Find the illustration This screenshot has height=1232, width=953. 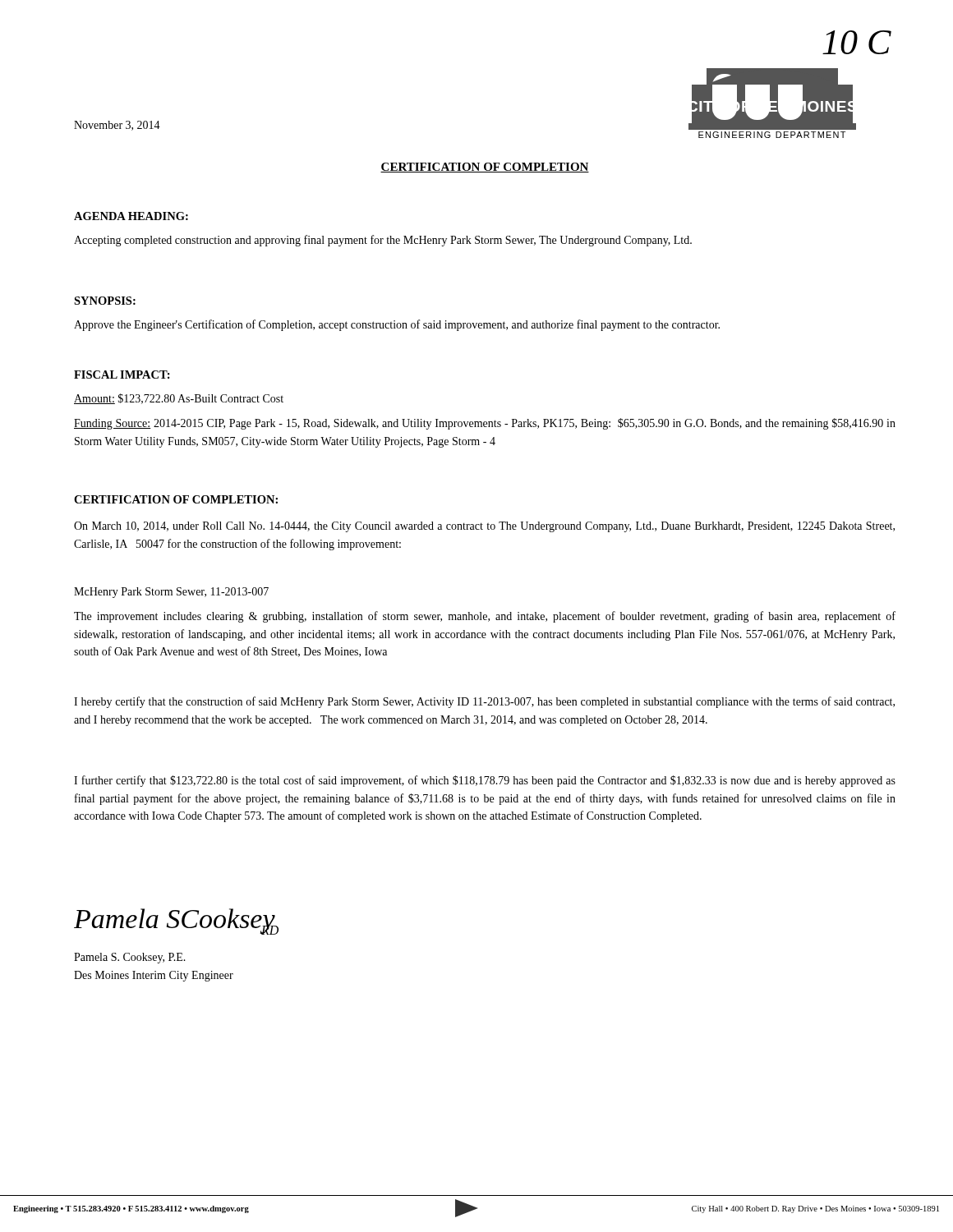[181, 914]
